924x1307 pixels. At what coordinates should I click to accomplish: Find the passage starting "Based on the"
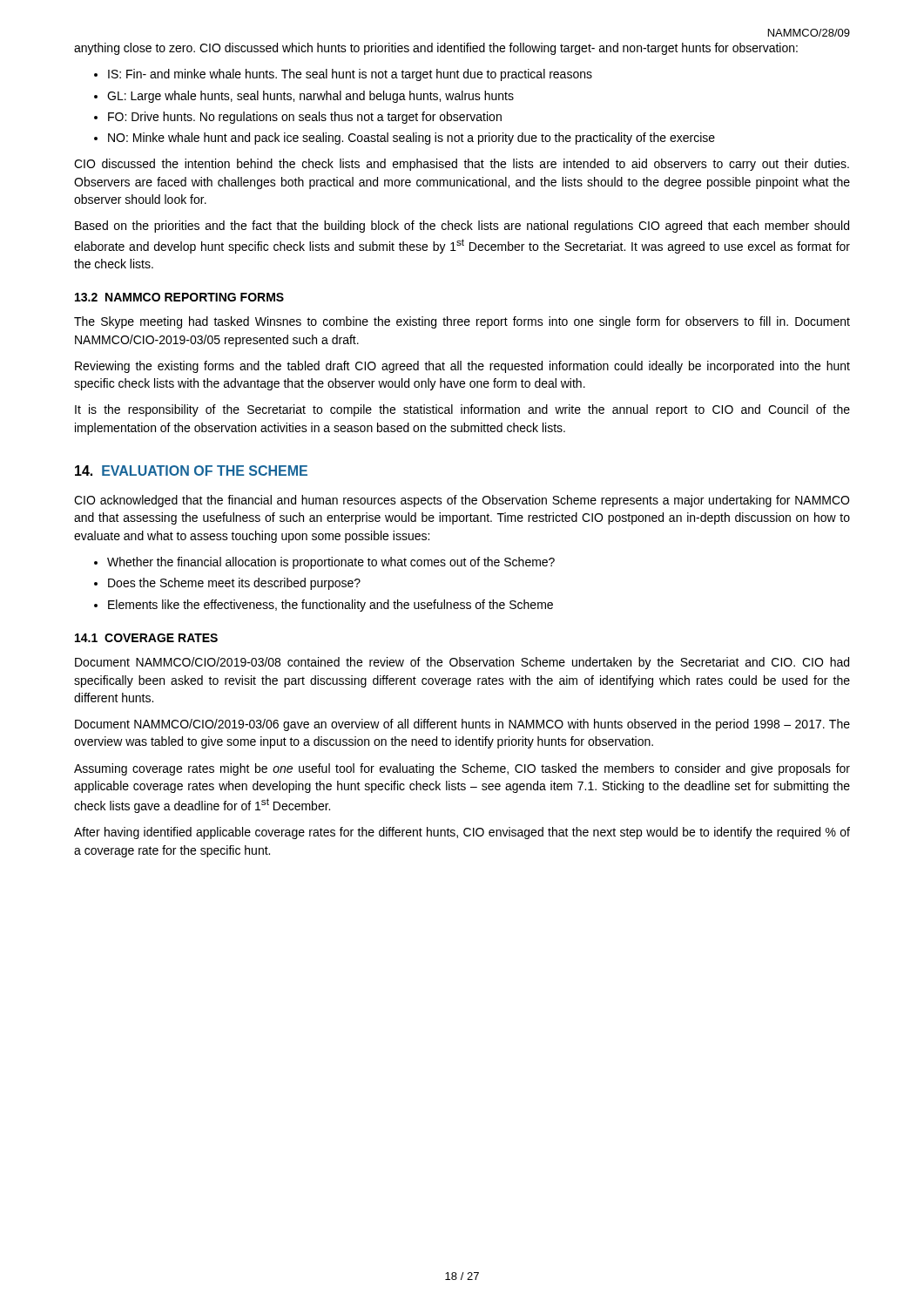pyautogui.click(x=462, y=245)
